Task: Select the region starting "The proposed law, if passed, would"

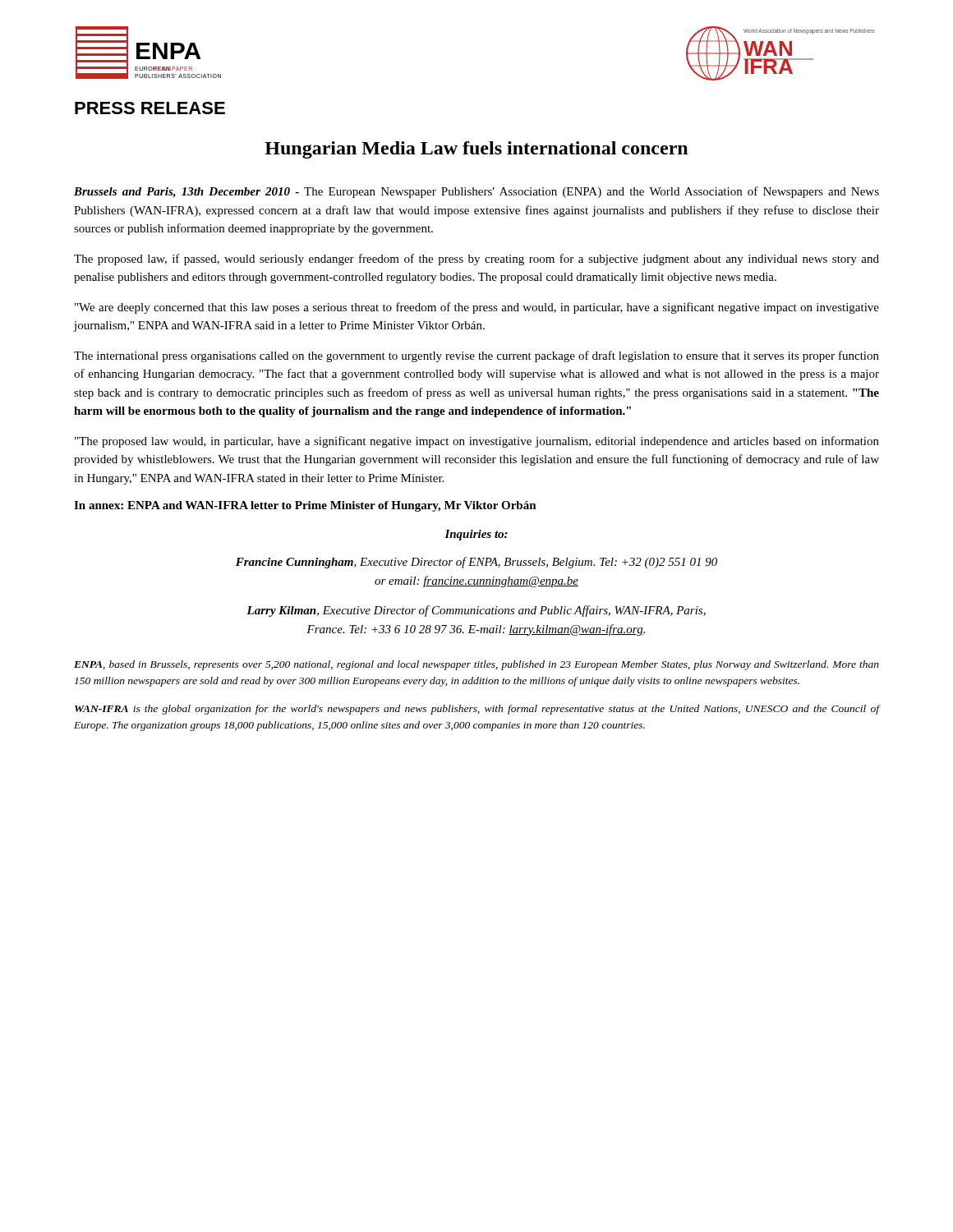Action: point(476,268)
